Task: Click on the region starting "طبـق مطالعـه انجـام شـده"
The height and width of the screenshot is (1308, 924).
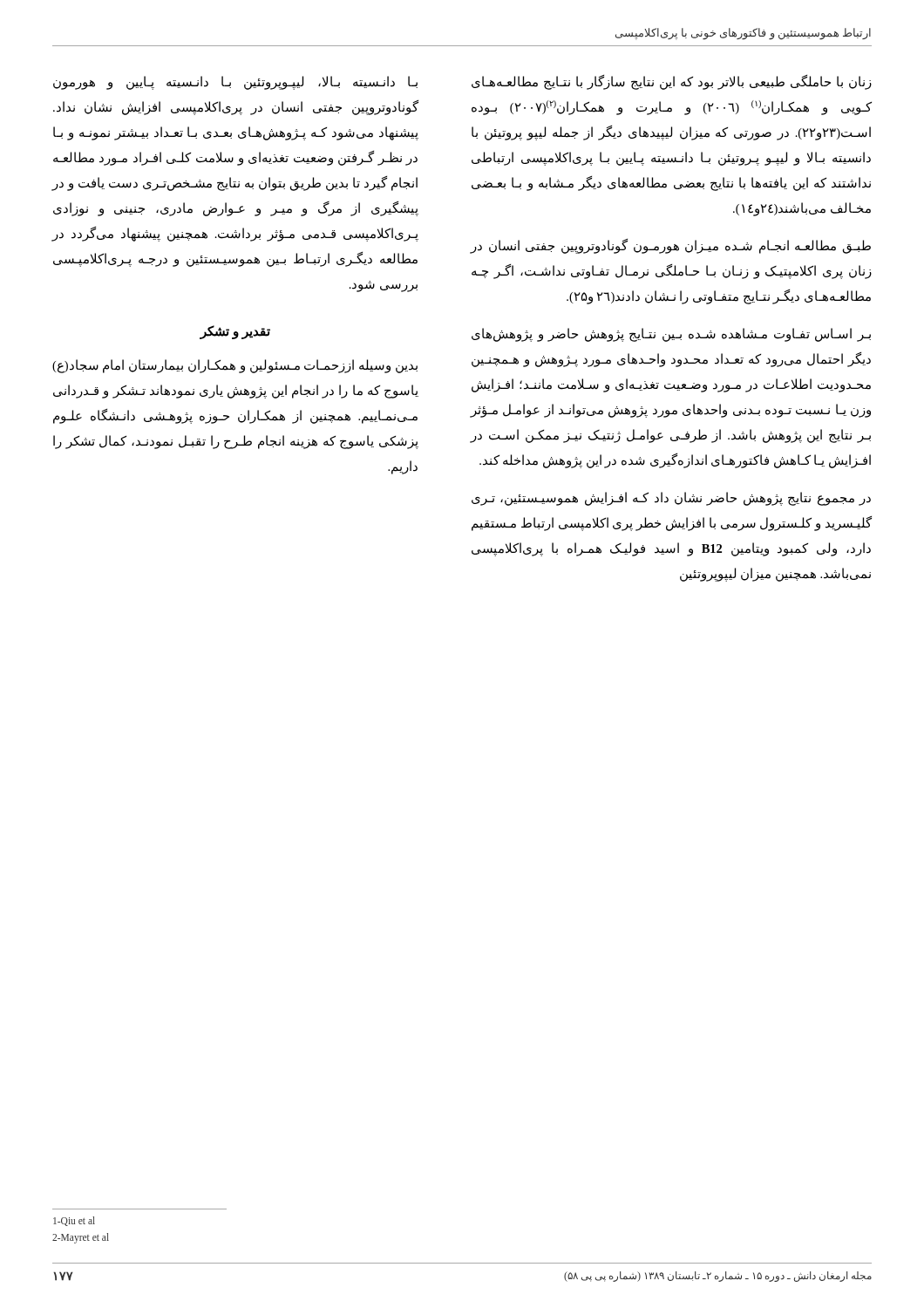Action: [x=671, y=271]
